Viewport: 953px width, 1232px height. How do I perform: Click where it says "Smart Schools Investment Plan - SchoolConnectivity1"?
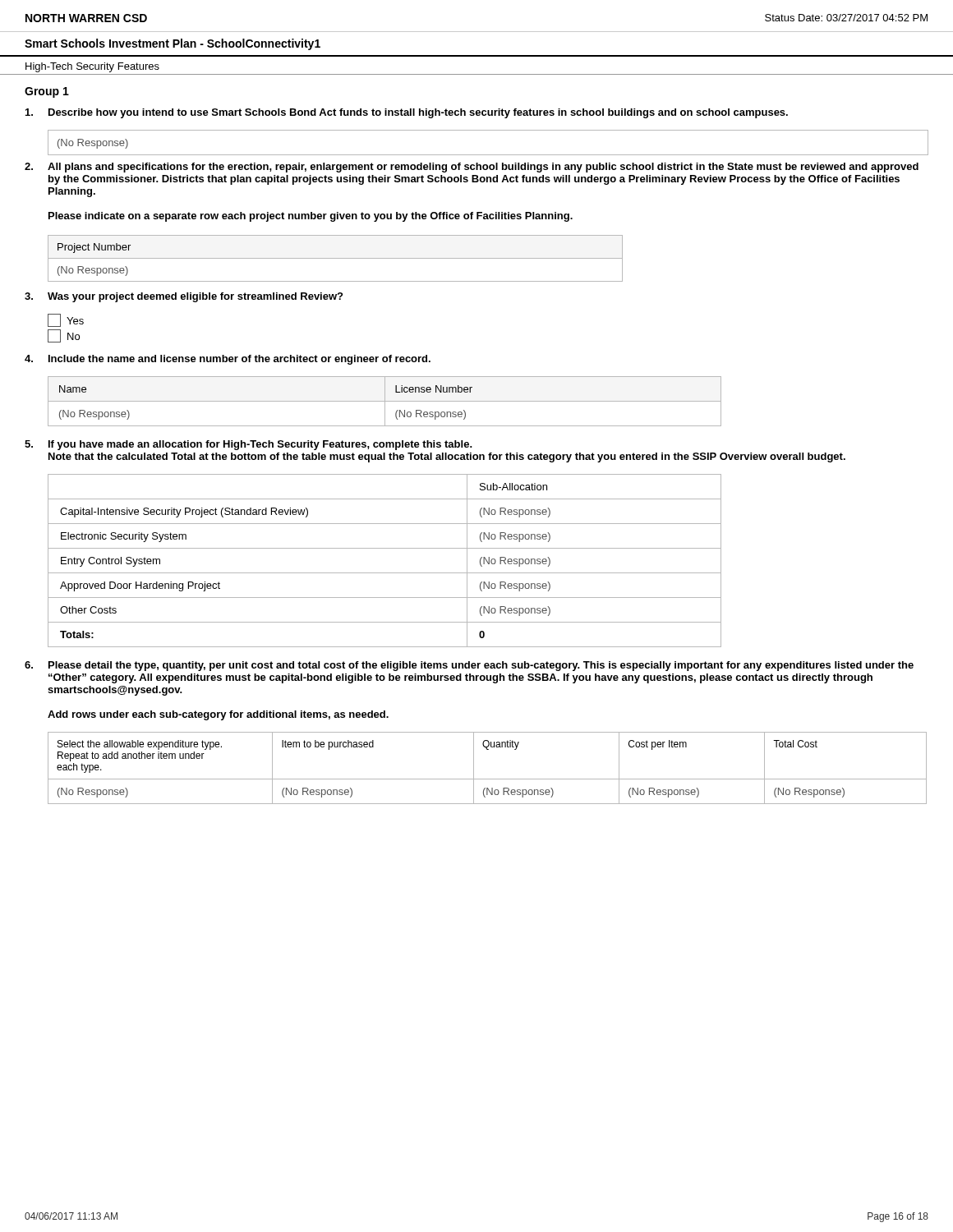[x=173, y=44]
